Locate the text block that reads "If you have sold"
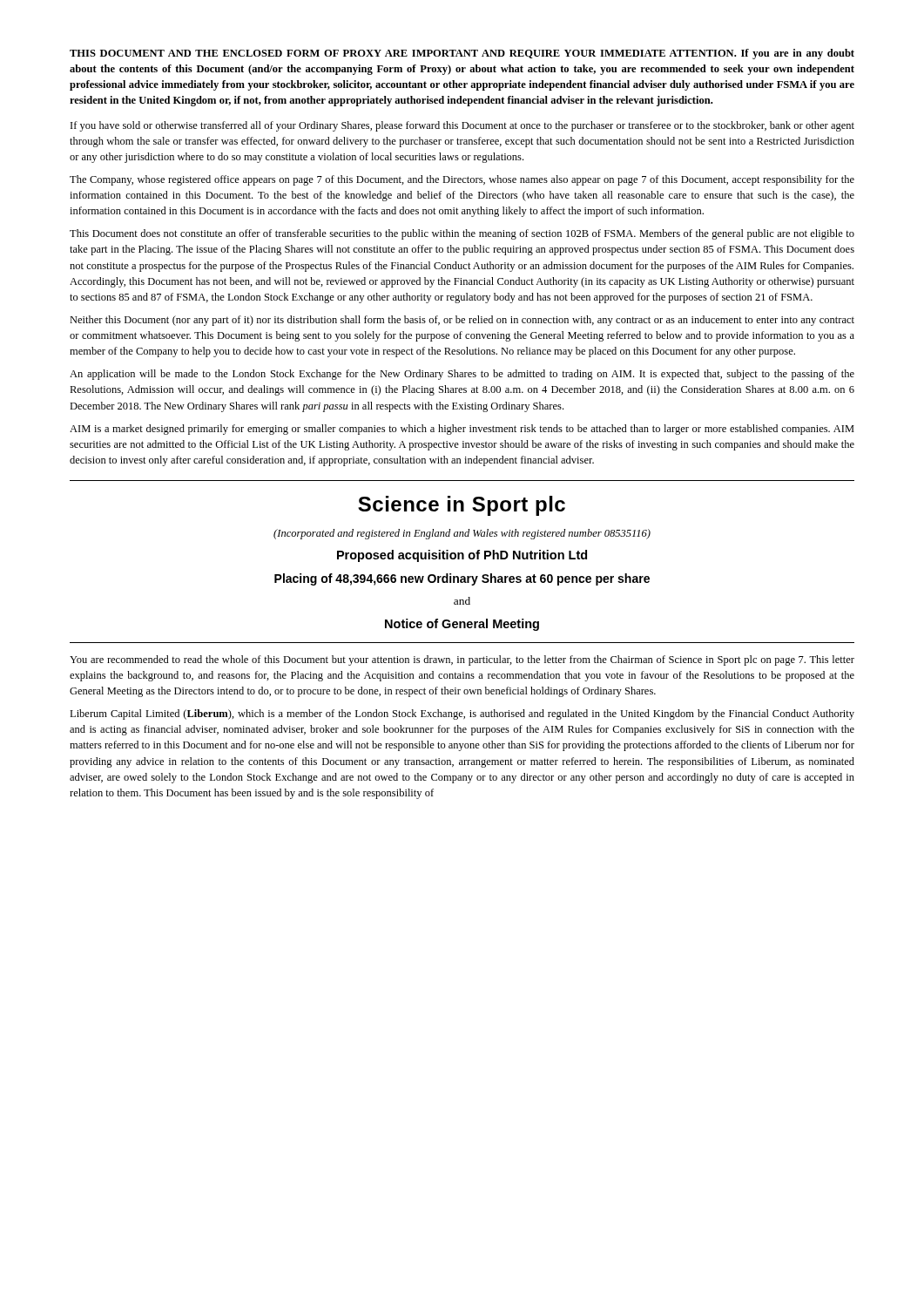924x1307 pixels. click(462, 141)
